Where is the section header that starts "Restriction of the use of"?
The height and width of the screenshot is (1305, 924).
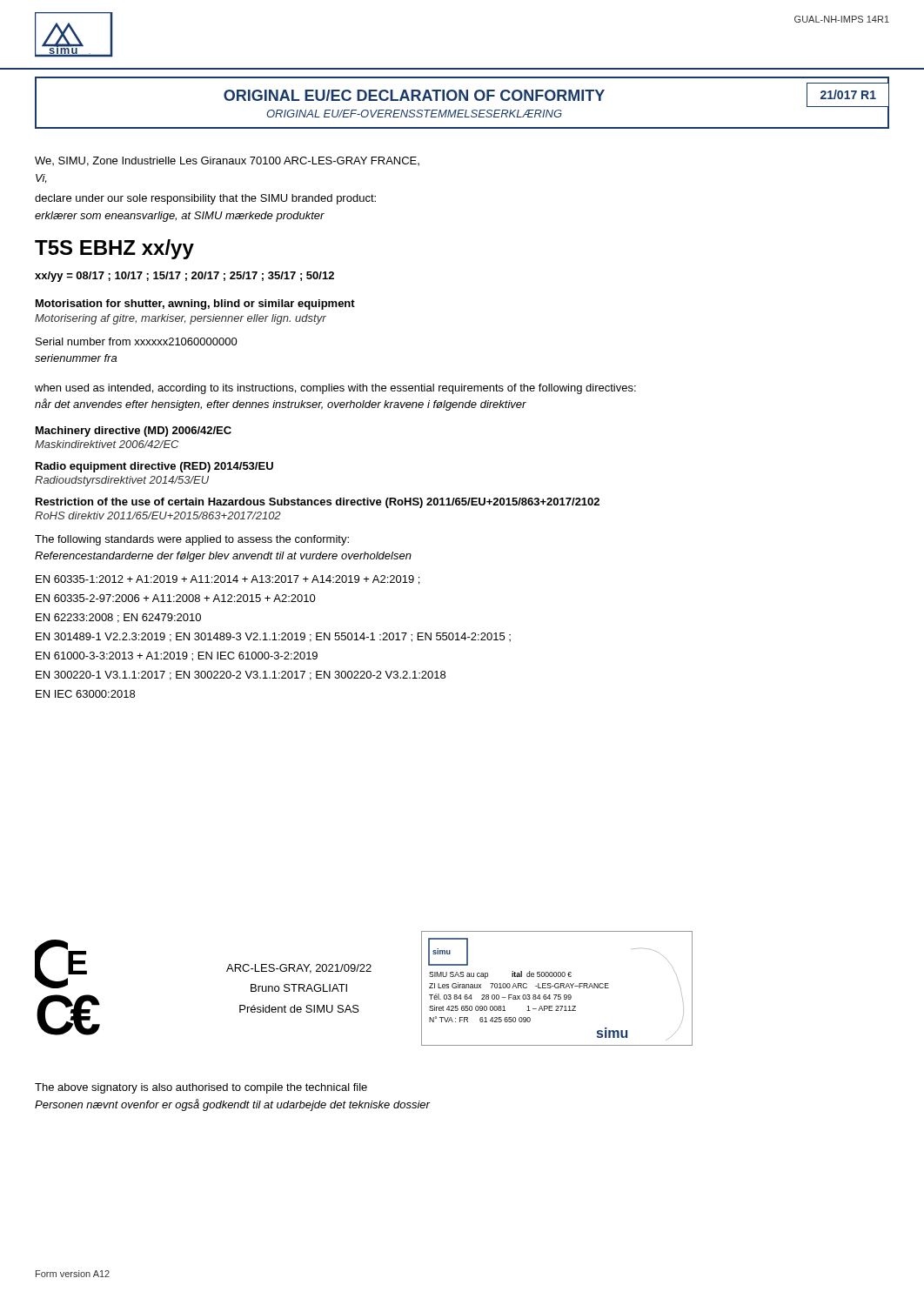317,501
